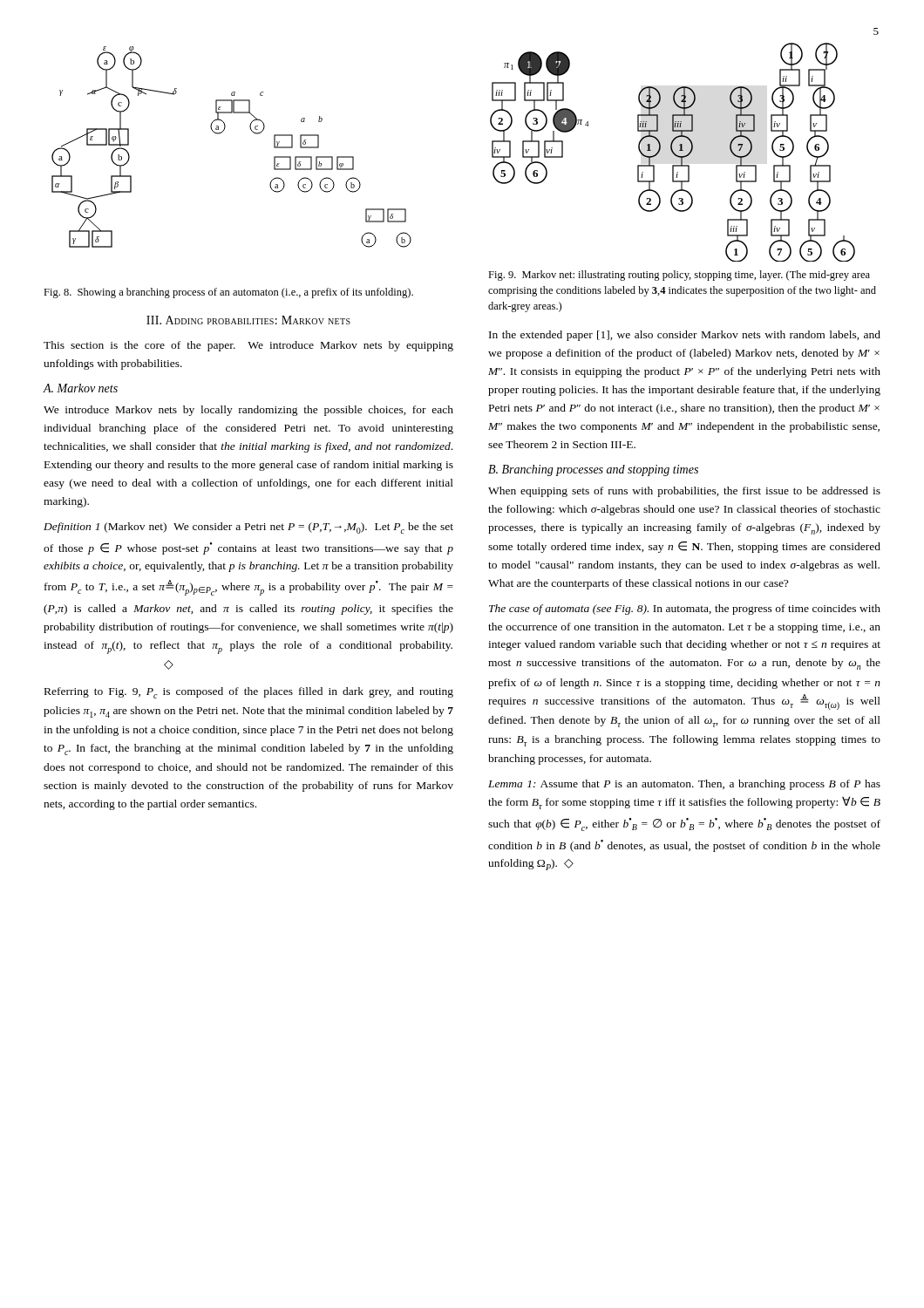Navigate to the block starting "The case of"
Viewport: 924px width, 1308px height.
click(684, 683)
